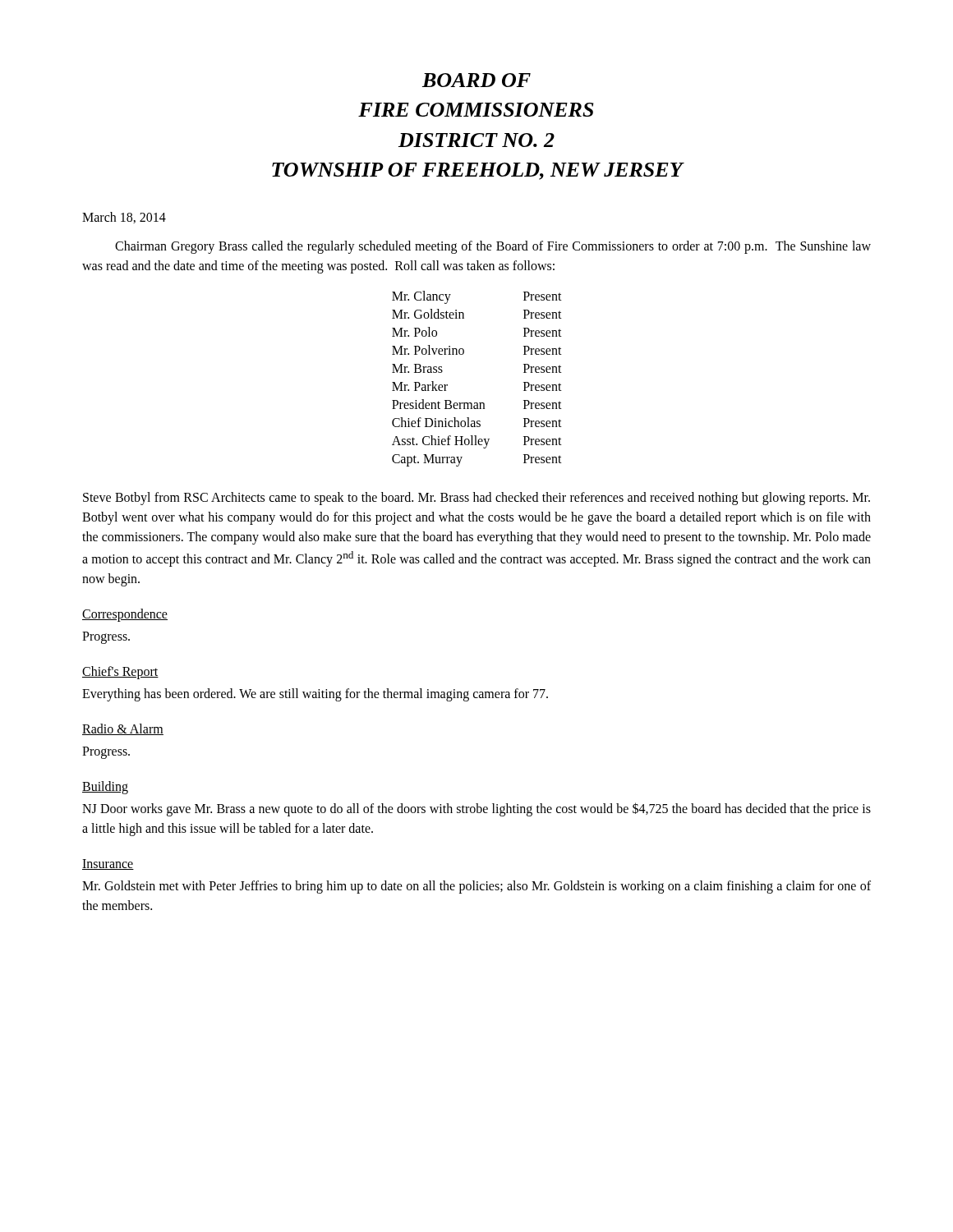
Task: Find the element starting "Chief's Report"
Action: coord(120,671)
